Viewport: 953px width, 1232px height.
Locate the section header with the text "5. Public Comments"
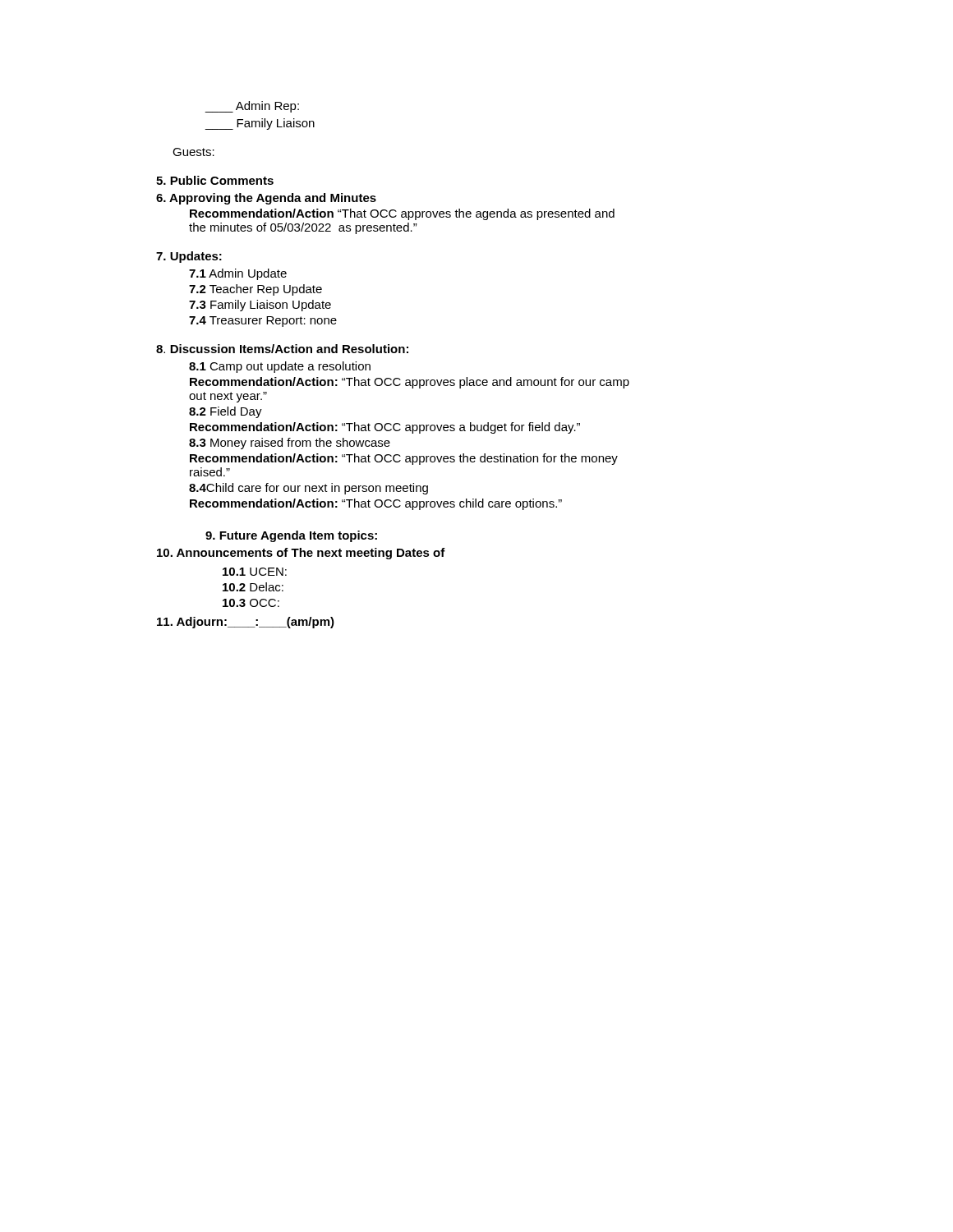click(215, 180)
